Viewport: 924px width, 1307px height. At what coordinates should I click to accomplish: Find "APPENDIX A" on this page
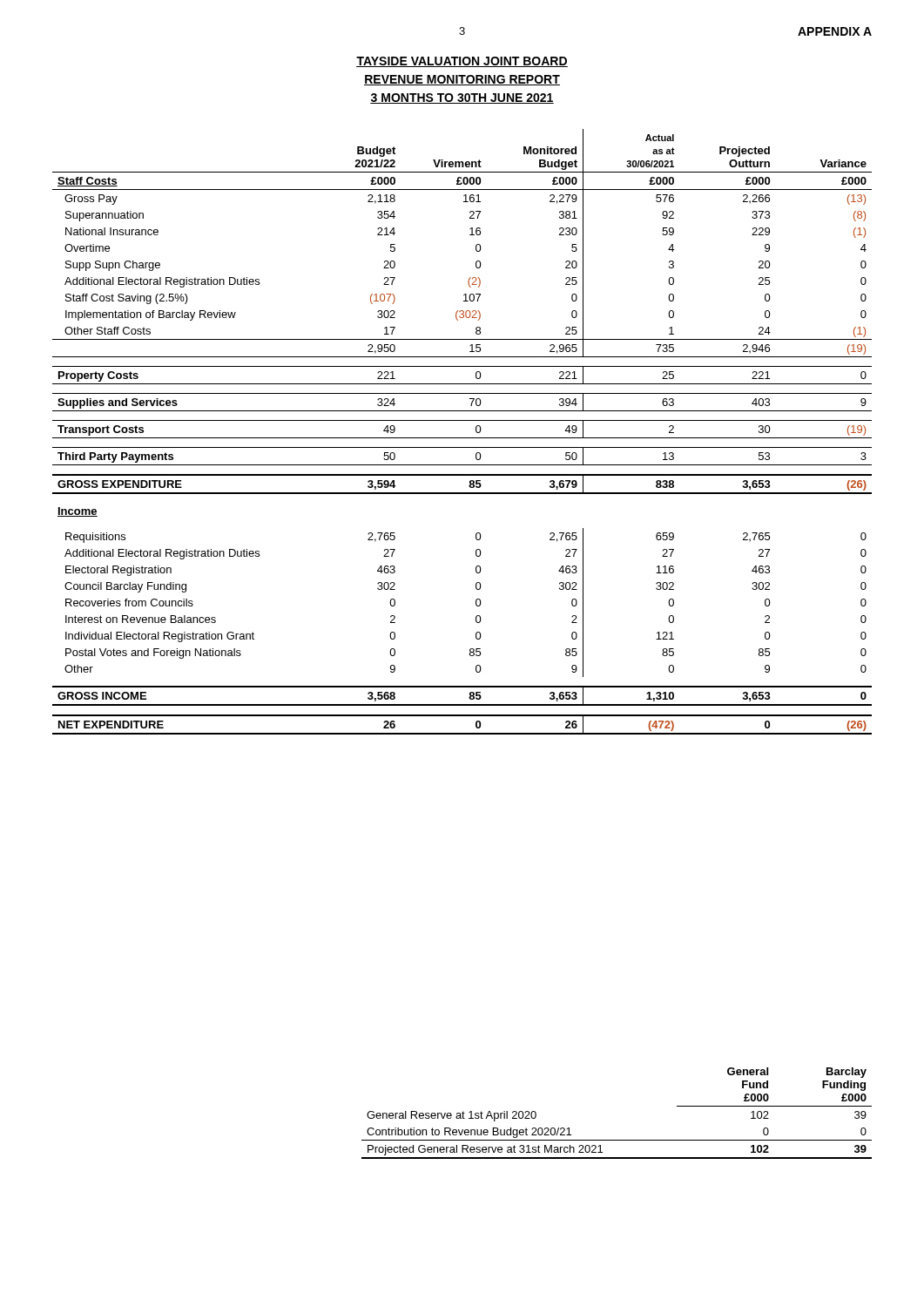click(x=835, y=31)
